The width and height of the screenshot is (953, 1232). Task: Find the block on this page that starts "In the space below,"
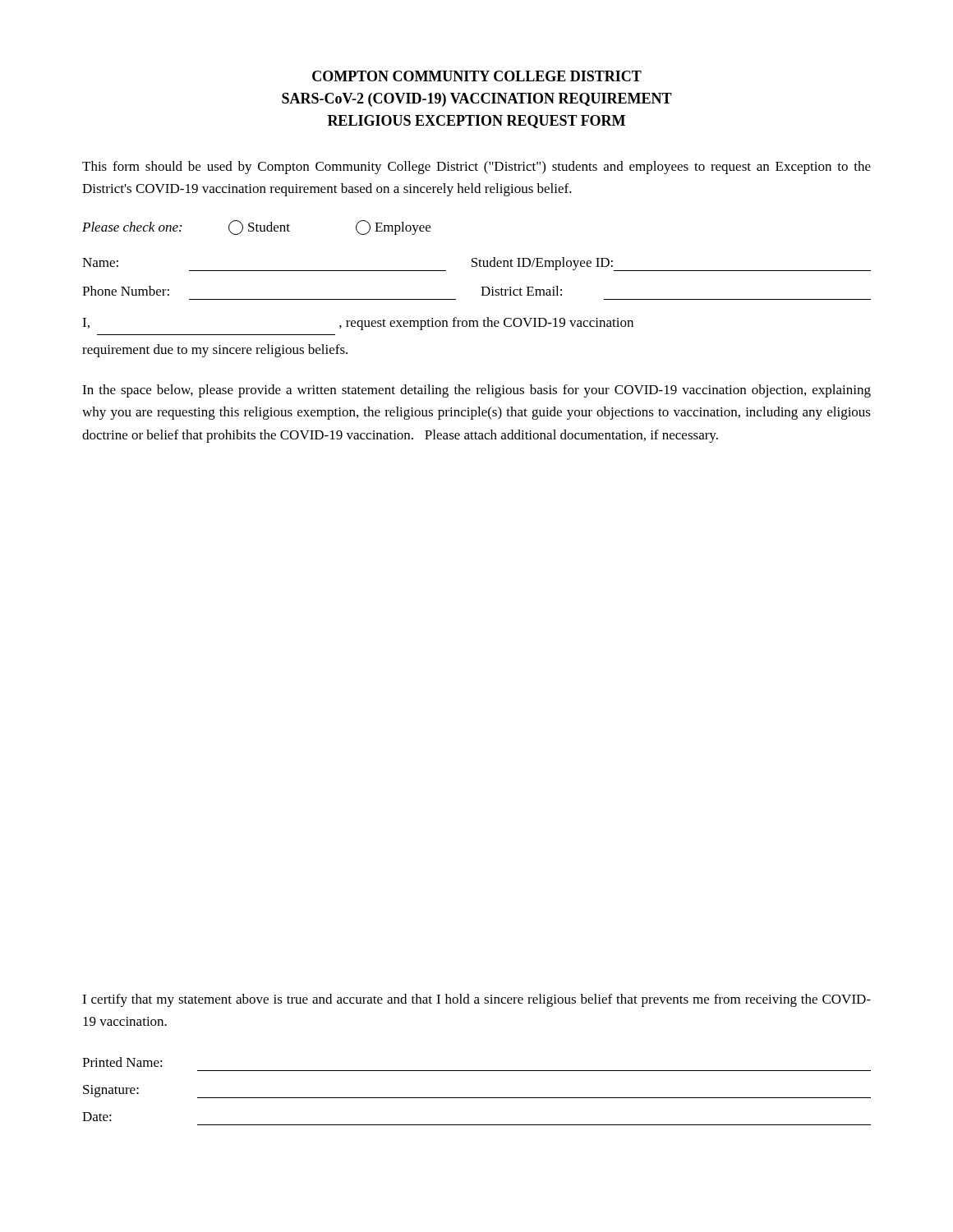coord(476,412)
